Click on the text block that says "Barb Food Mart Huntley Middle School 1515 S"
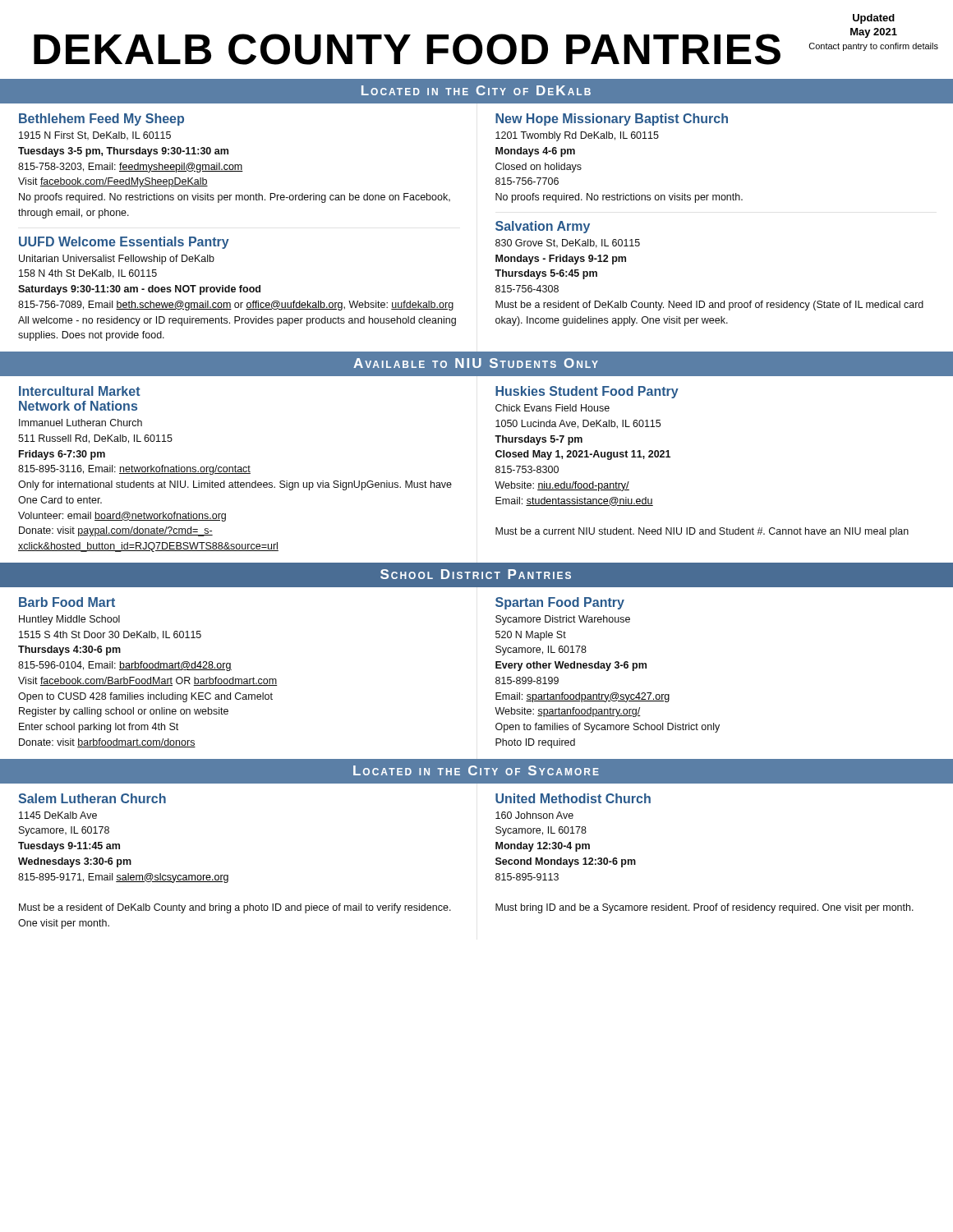953x1232 pixels. (239, 673)
